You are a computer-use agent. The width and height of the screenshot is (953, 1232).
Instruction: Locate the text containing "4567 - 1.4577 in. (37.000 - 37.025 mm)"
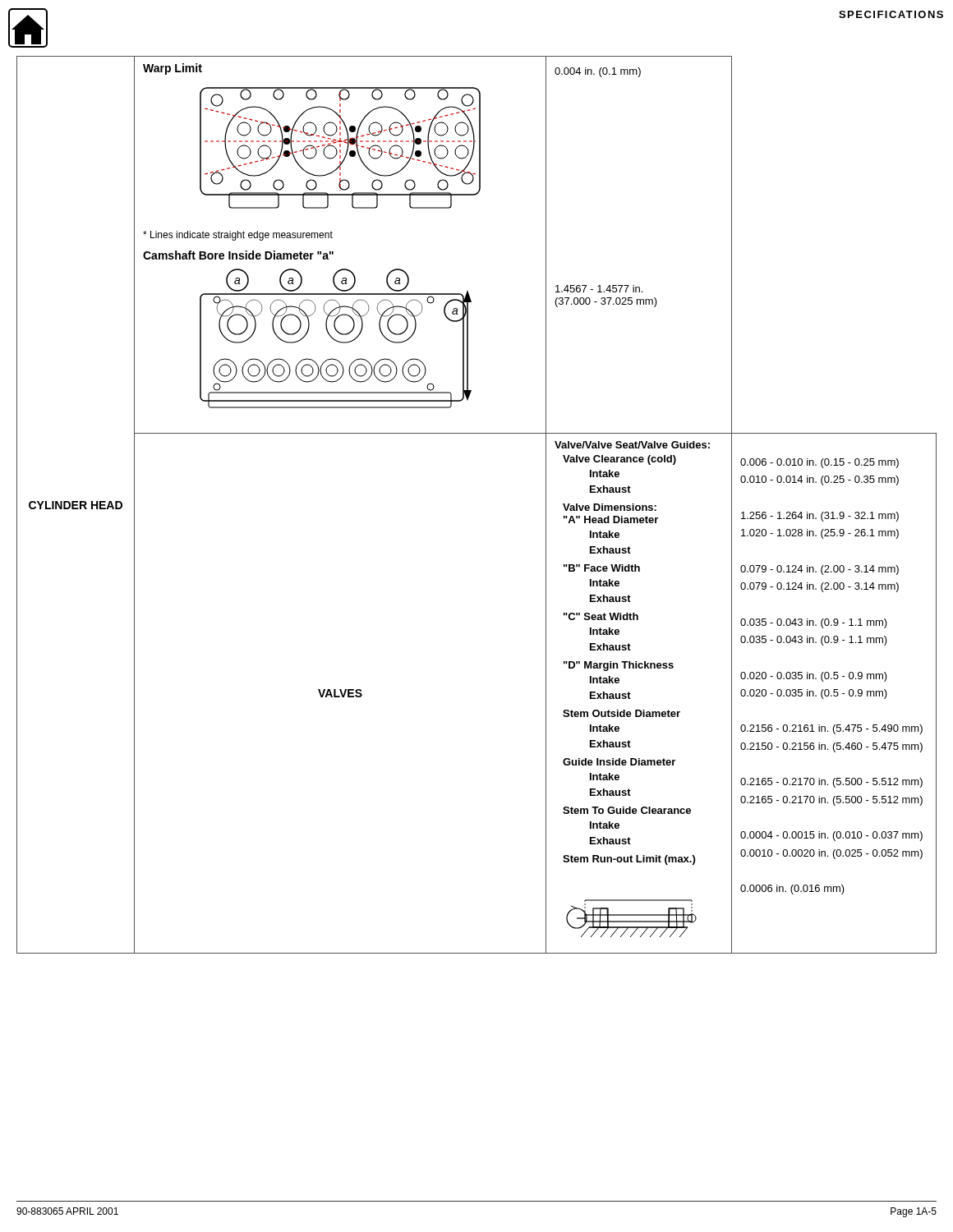[x=606, y=295]
